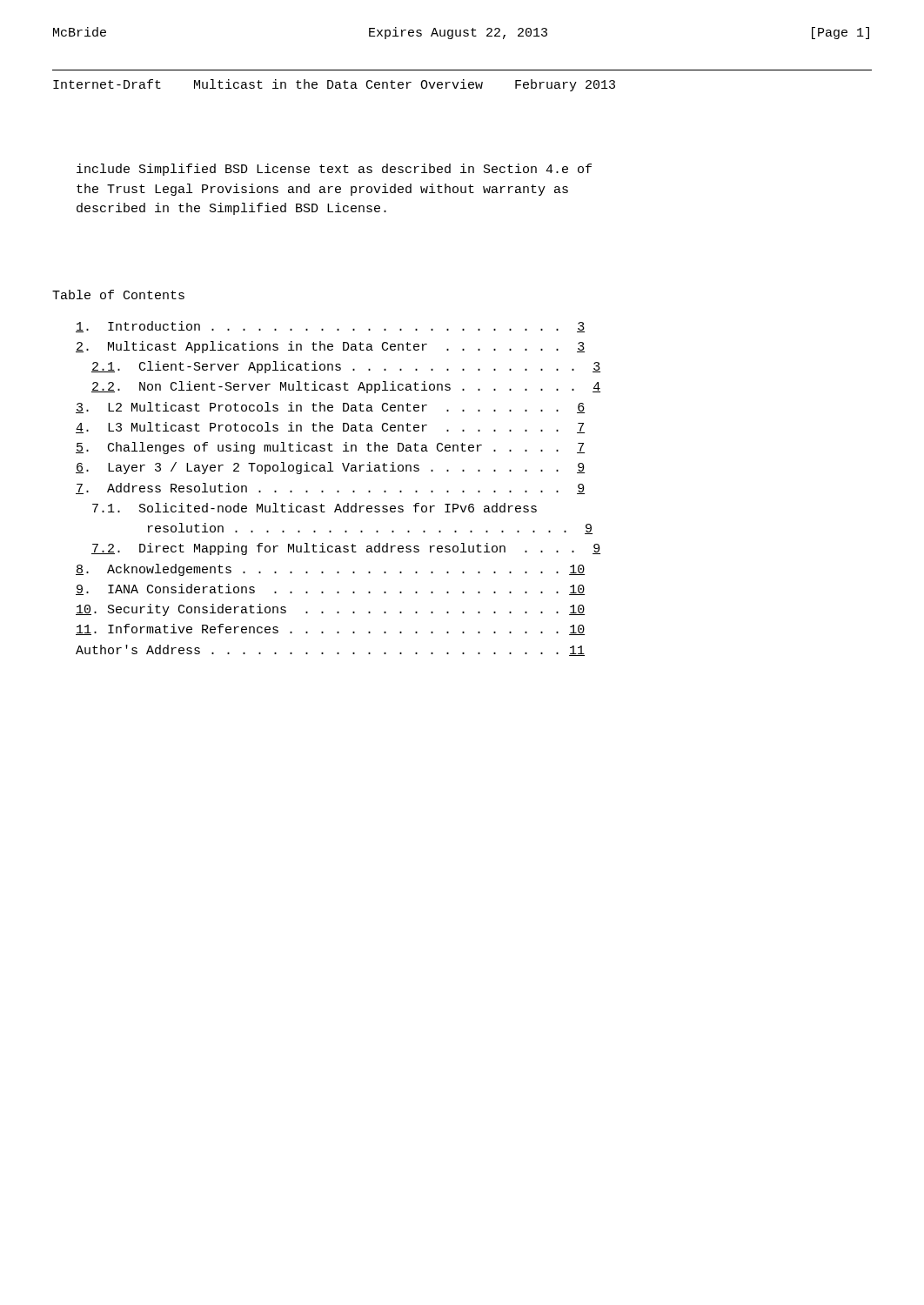Click on the list item that says "Introduction . . . . . . ."
The width and height of the screenshot is (924, 1305).
pyautogui.click(x=319, y=327)
